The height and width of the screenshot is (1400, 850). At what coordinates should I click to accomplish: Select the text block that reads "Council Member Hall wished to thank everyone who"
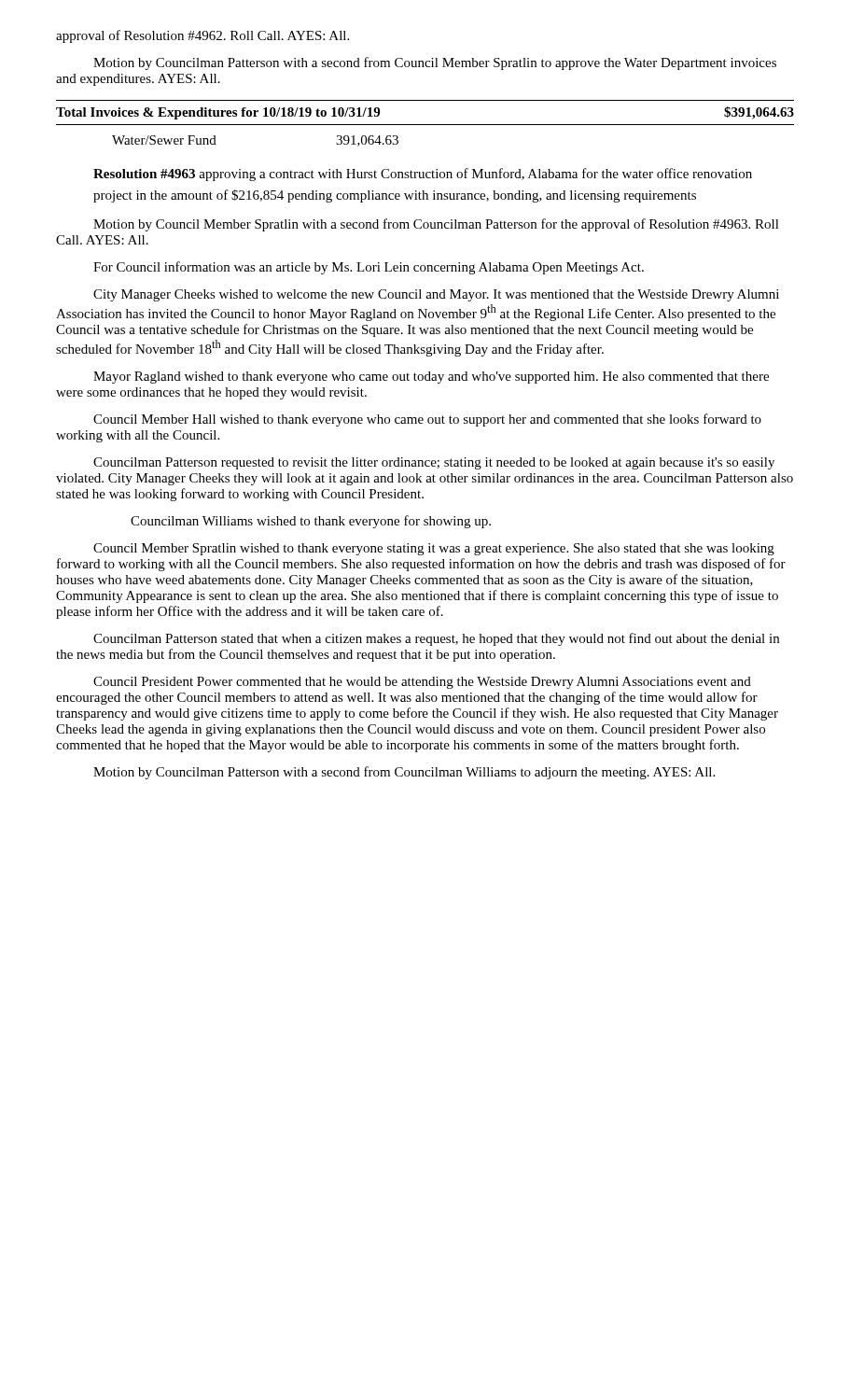(409, 427)
